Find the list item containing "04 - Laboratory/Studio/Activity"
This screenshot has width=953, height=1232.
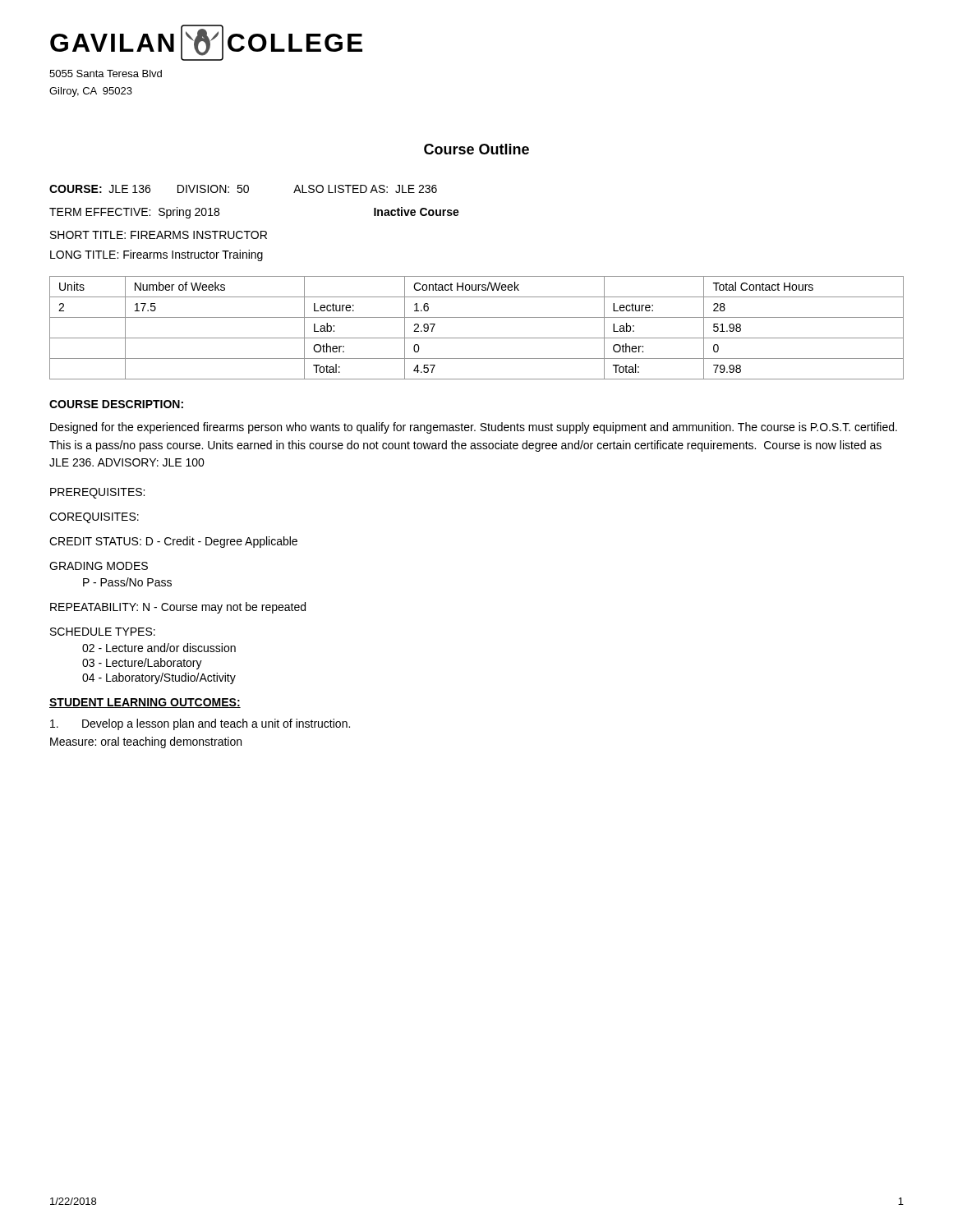[x=159, y=678]
